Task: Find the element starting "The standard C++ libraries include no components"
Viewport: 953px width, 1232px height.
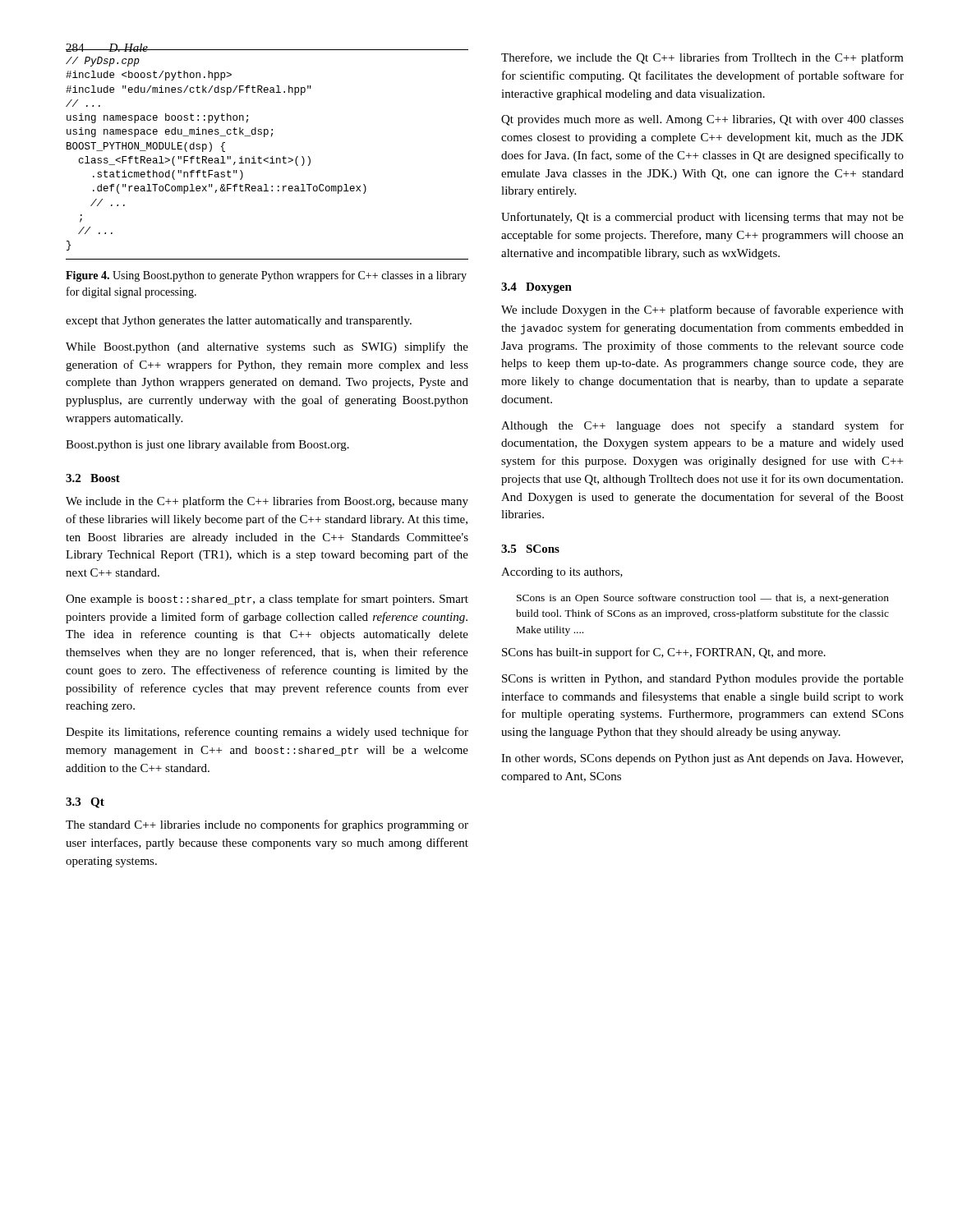Action: click(267, 843)
